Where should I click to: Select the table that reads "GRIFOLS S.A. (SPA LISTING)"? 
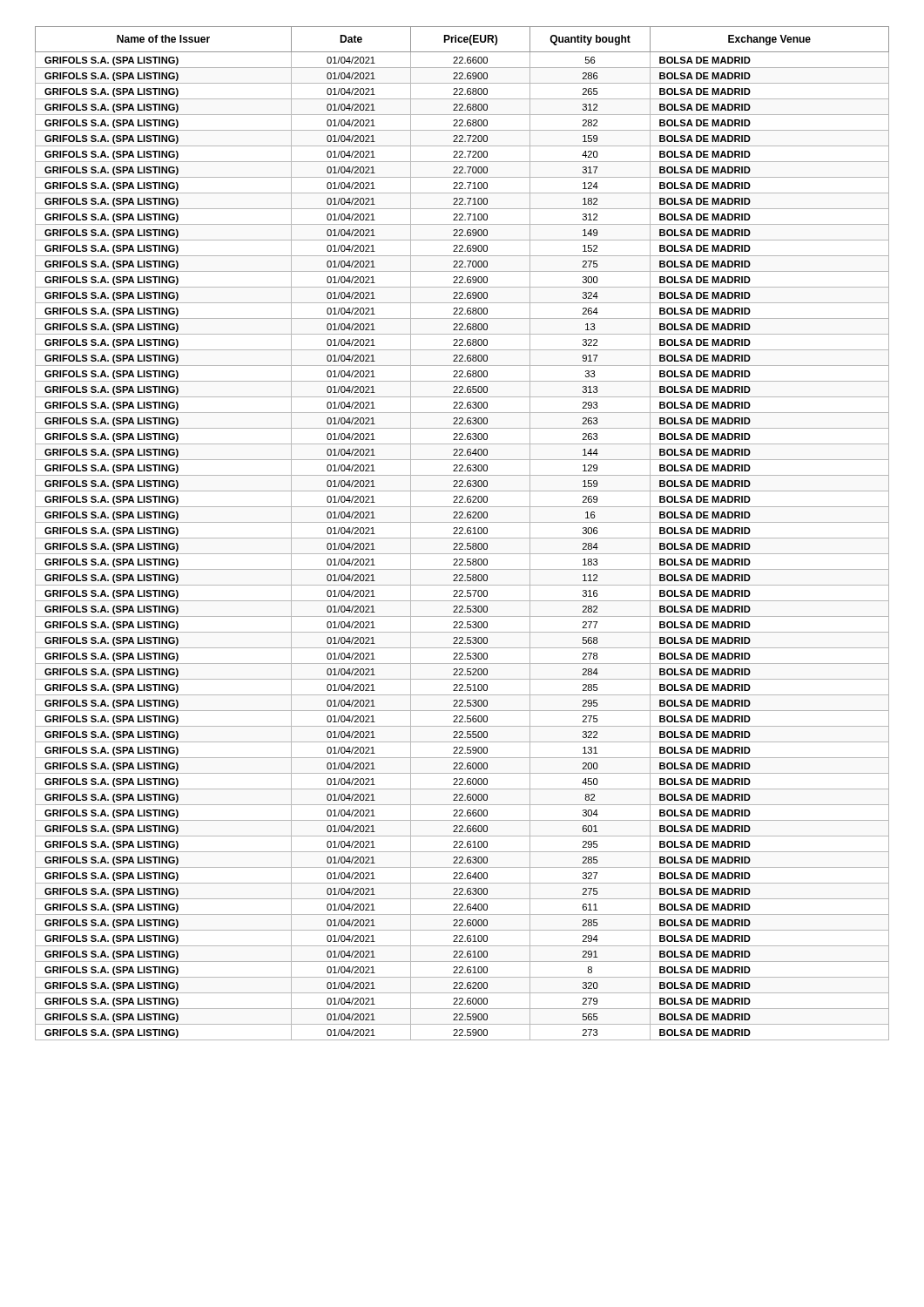[462, 533]
